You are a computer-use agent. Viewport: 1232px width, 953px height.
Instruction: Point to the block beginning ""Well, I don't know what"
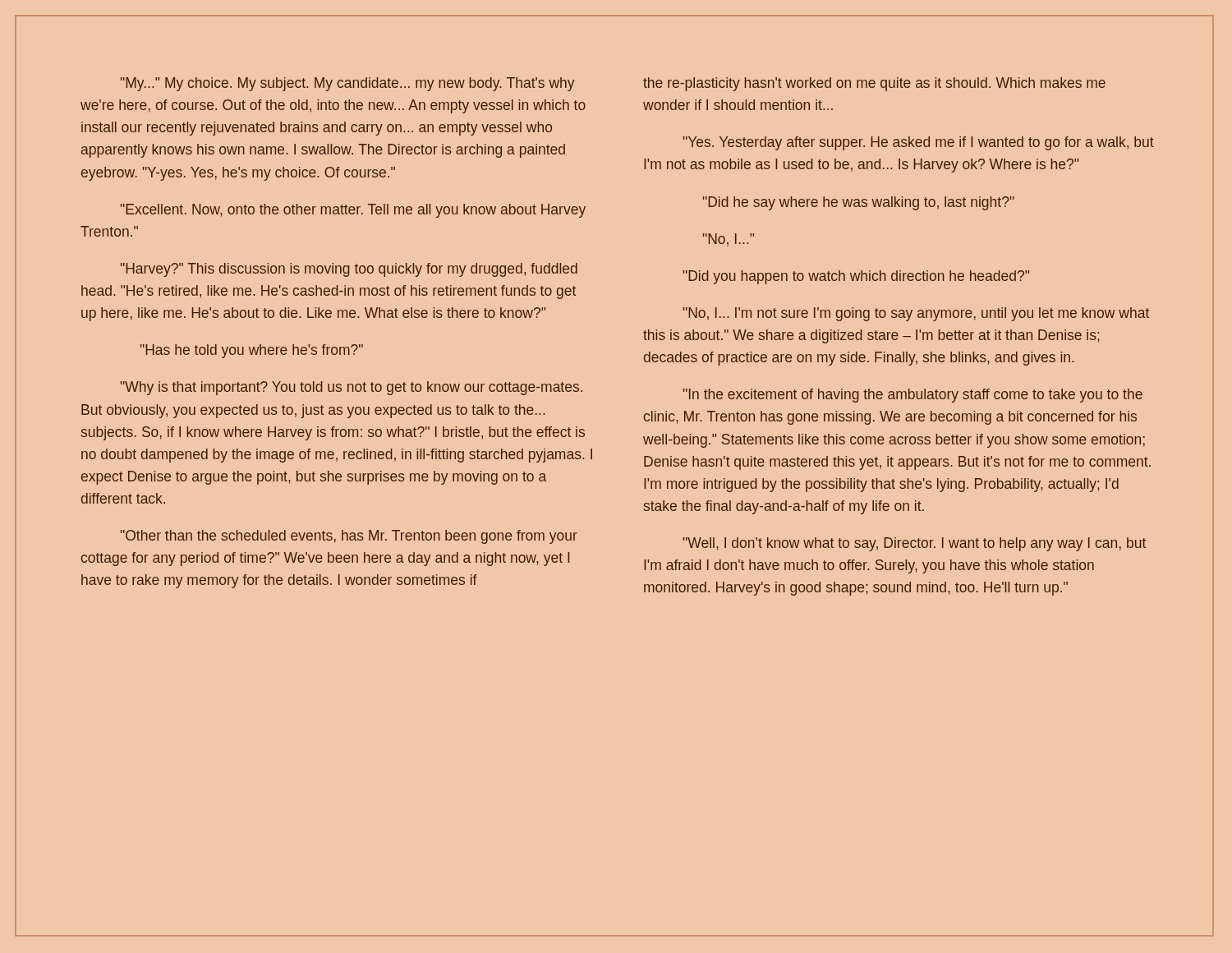(x=895, y=565)
